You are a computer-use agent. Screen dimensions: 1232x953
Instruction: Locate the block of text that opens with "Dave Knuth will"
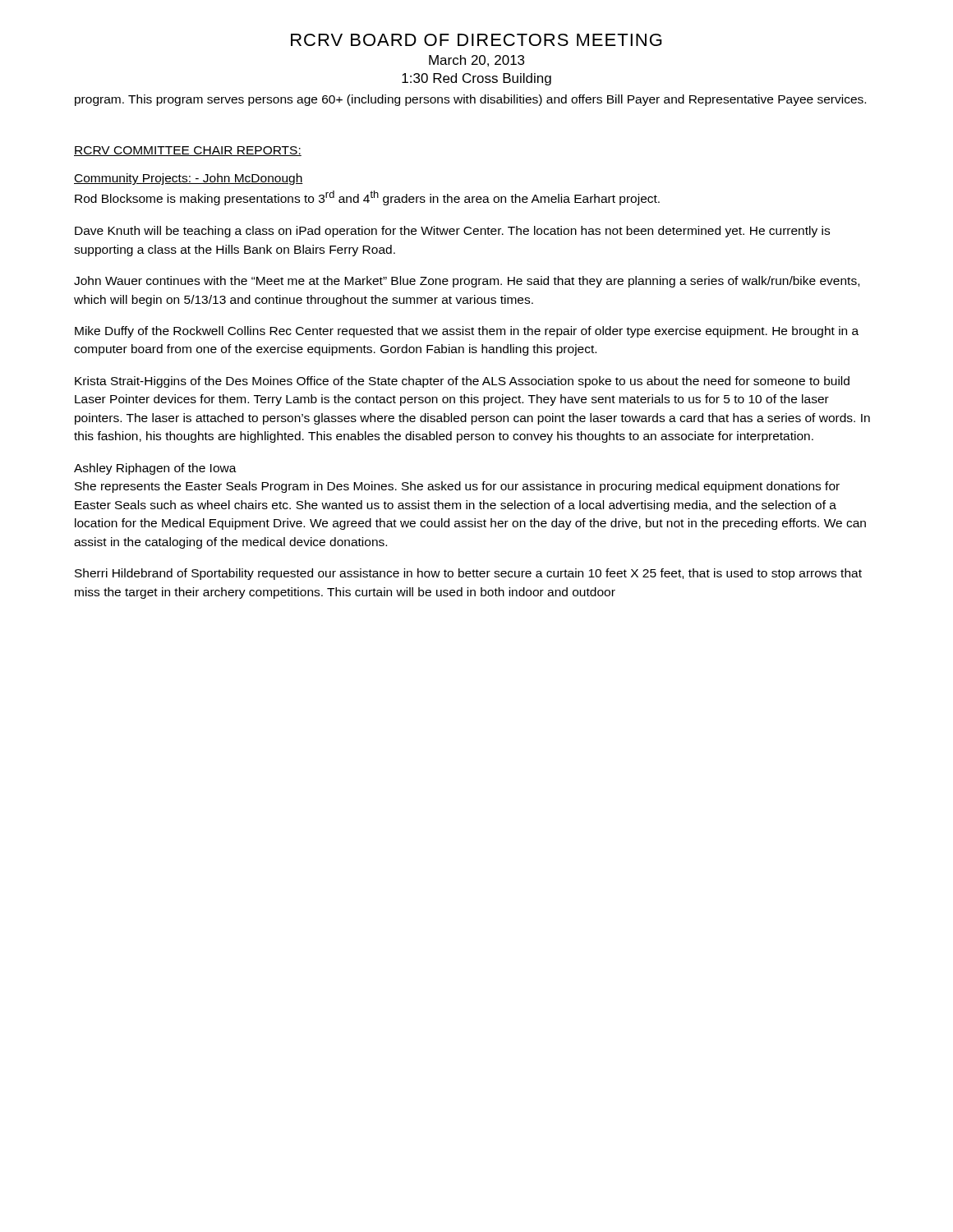(x=452, y=240)
